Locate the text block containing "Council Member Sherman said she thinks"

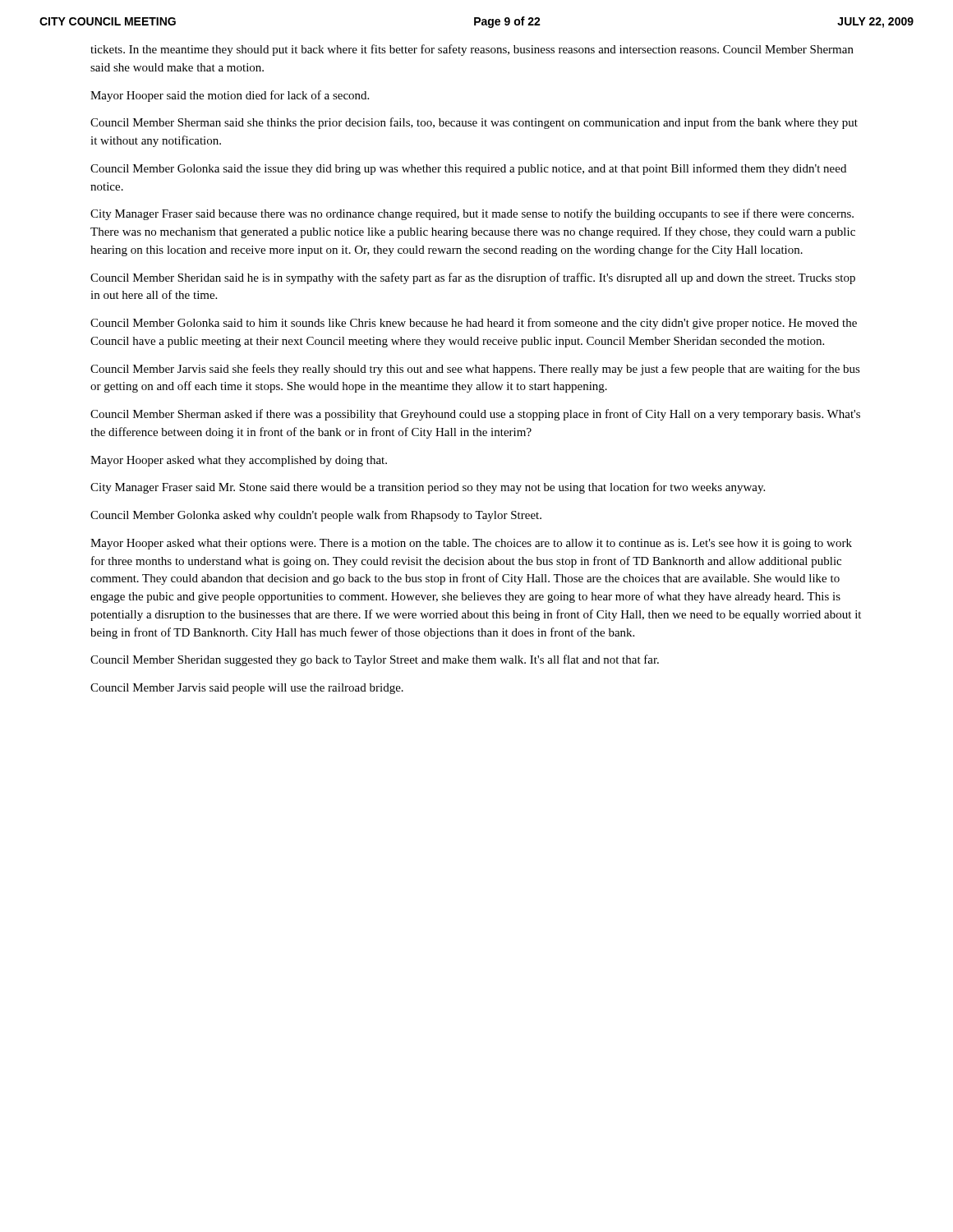pyautogui.click(x=474, y=132)
